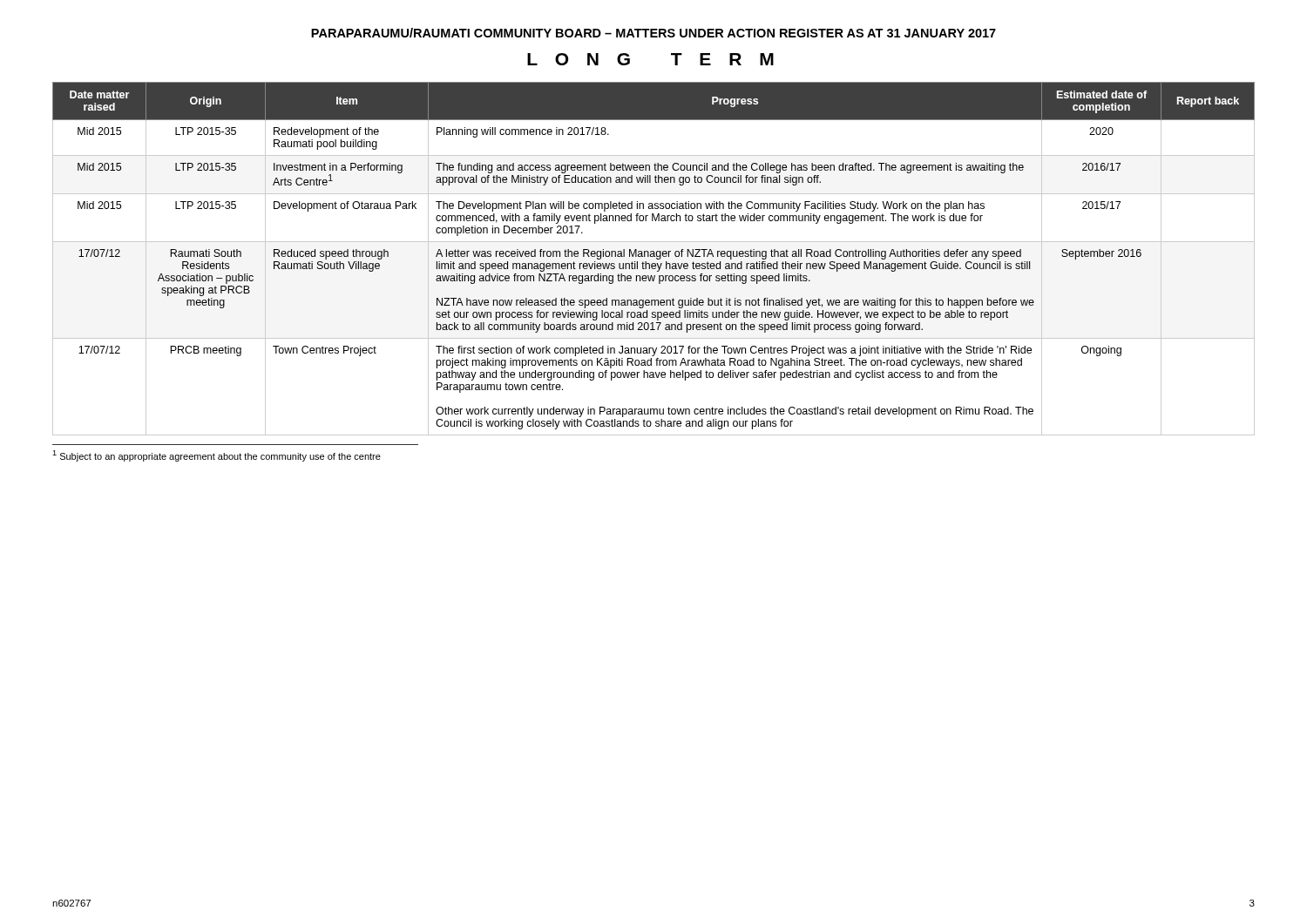
Task: Where is the title that starts "PARAPARAUMU/RAUMATI COMMUNITY BOARD – MATTERS UNDER ACTION"?
Action: tap(654, 33)
